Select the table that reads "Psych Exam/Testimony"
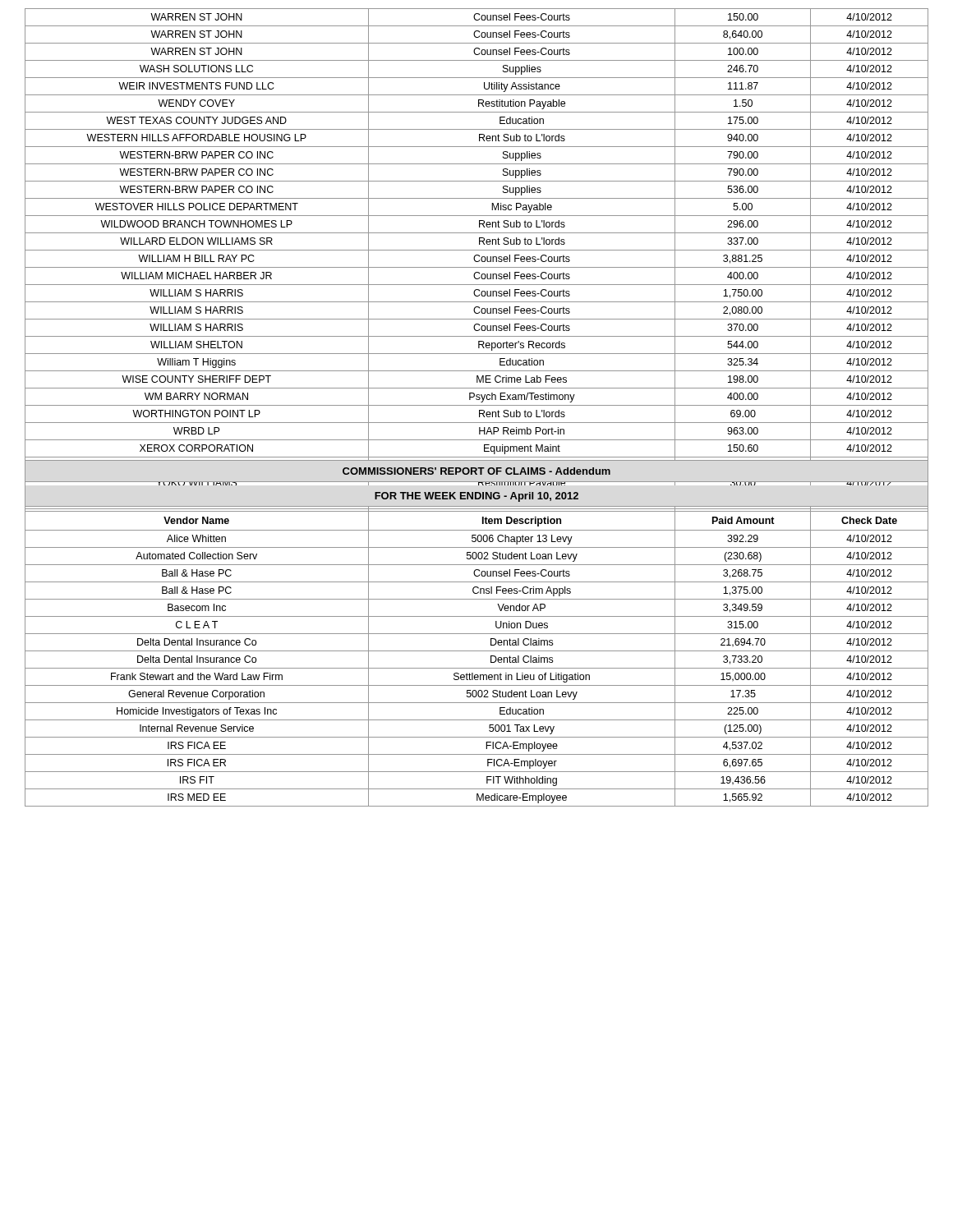This screenshot has height=1232, width=953. [476, 267]
